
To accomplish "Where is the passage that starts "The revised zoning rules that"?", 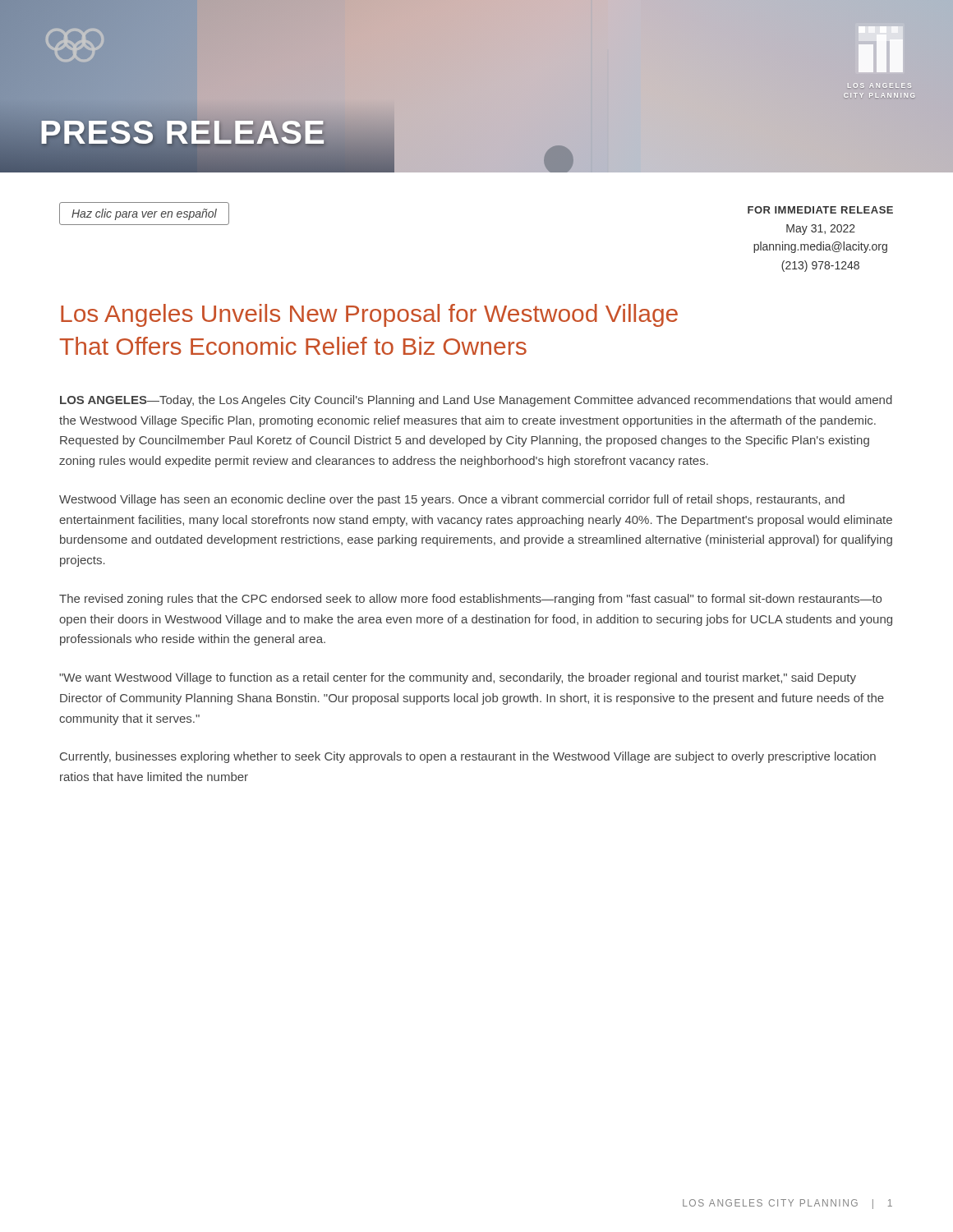I will pyautogui.click(x=476, y=619).
